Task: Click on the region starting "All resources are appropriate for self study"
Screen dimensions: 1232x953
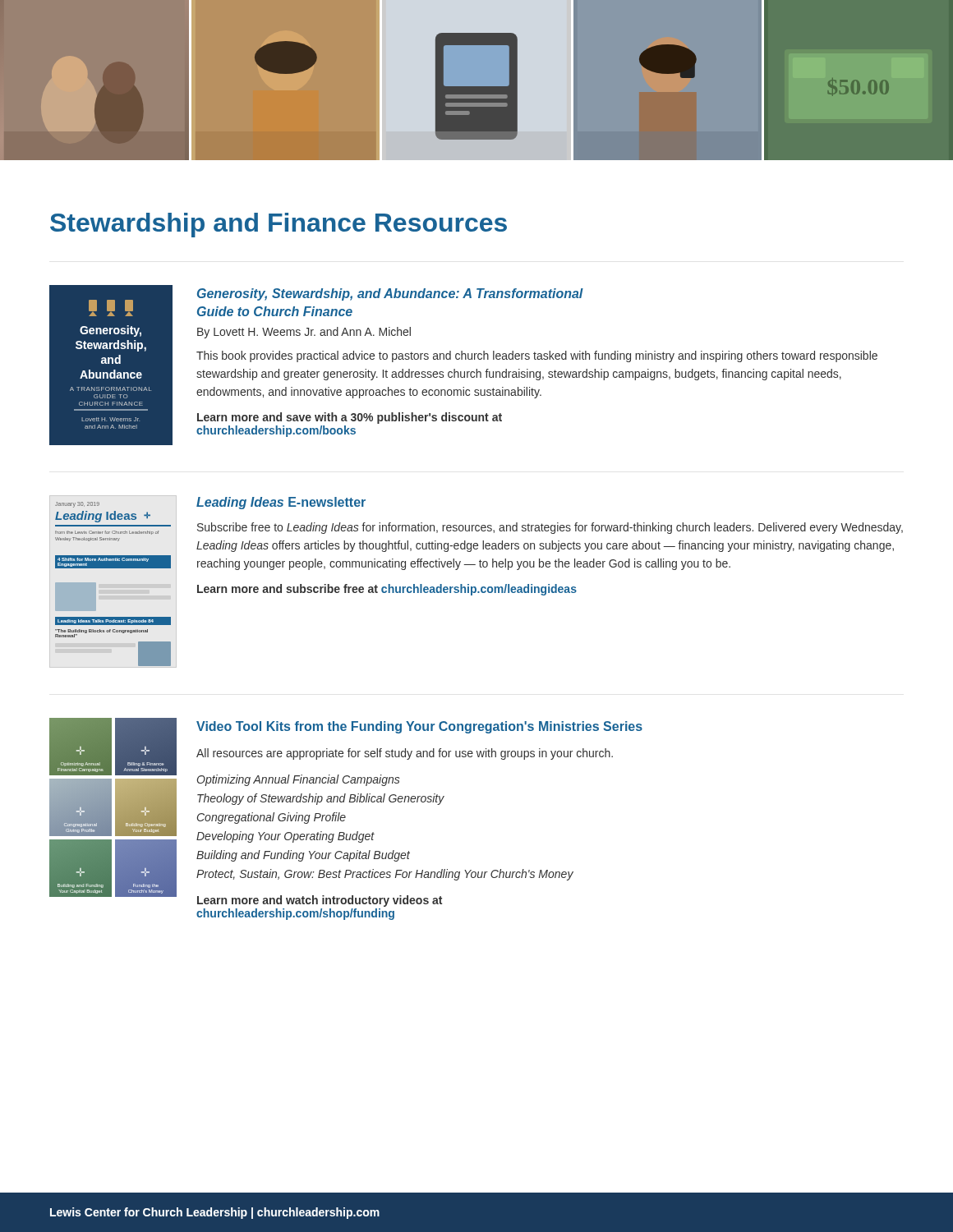Action: 405,753
